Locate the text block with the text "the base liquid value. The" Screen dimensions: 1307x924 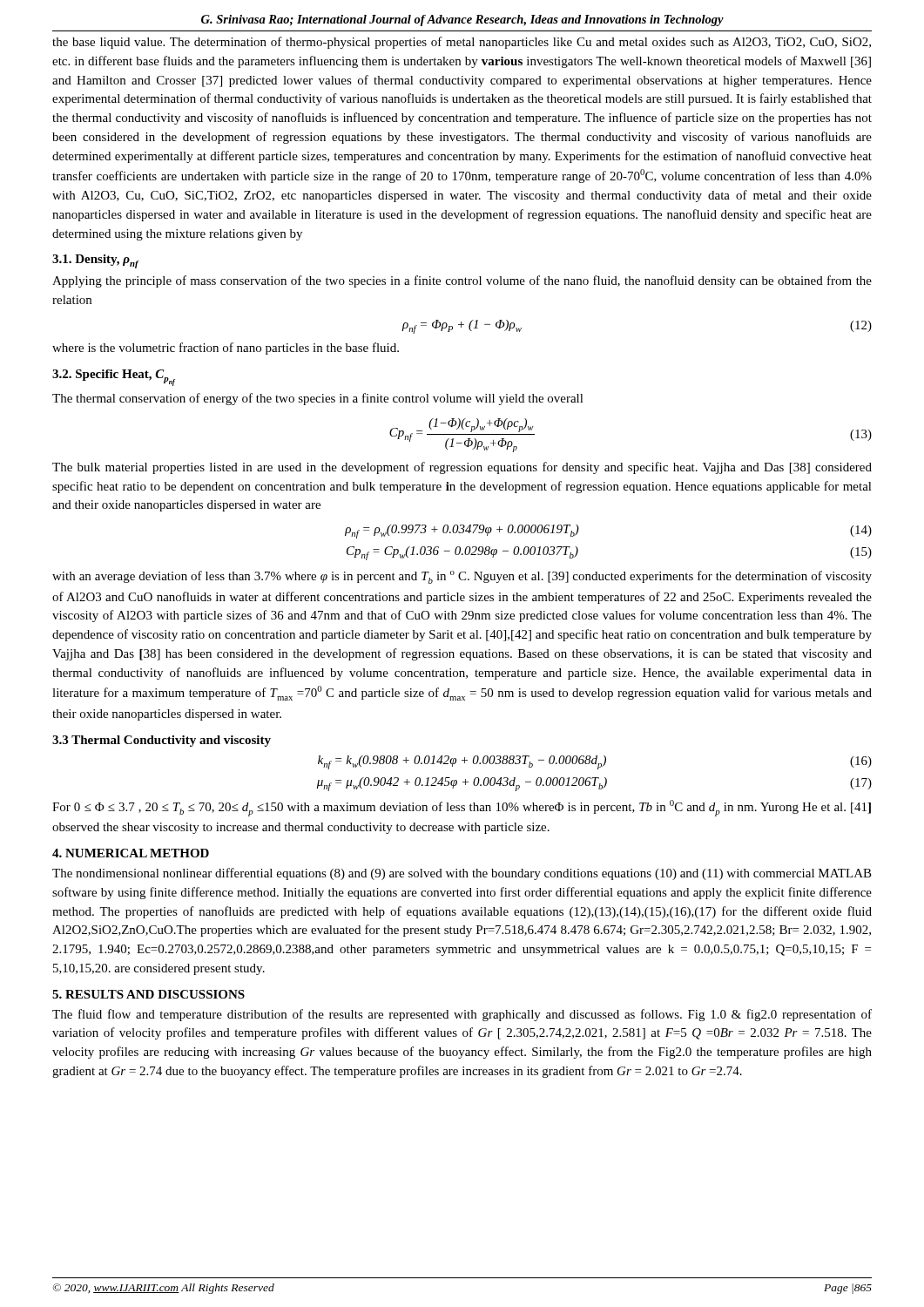462,138
